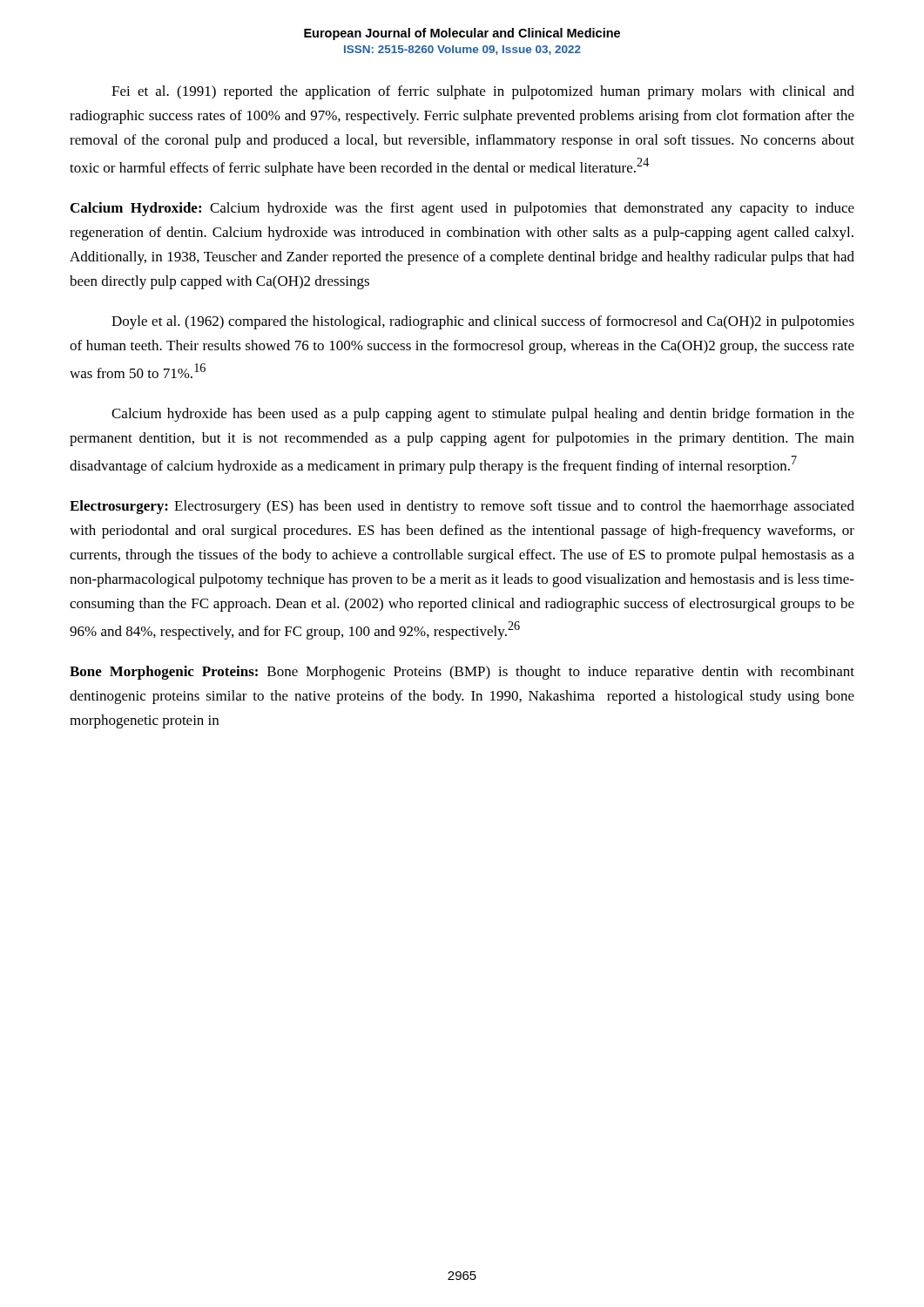Locate the block of text that opens with "Fei et al. (1991) reported the"
This screenshot has height=1307, width=924.
coord(462,130)
